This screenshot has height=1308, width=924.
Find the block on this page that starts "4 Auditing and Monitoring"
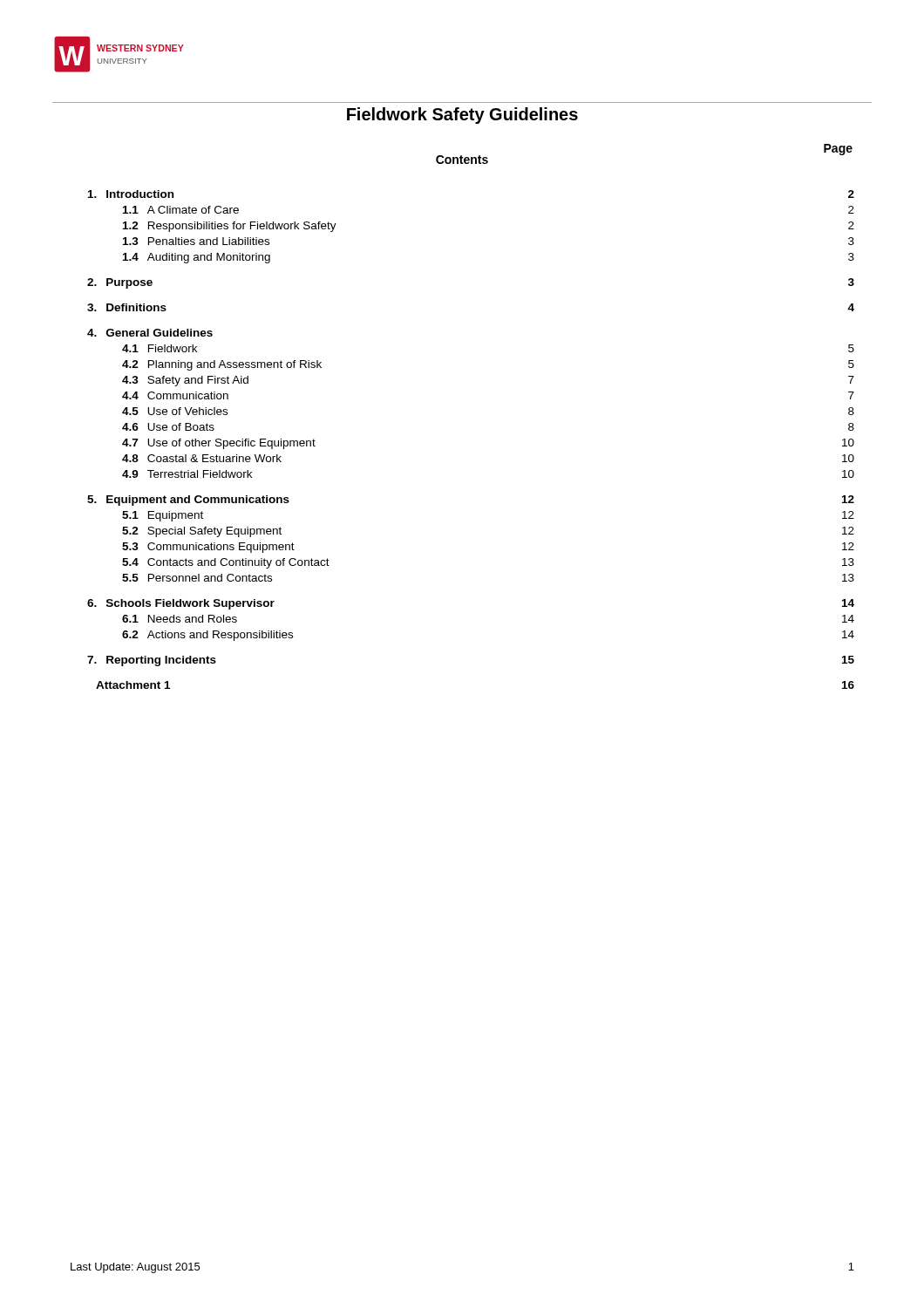pos(200,258)
